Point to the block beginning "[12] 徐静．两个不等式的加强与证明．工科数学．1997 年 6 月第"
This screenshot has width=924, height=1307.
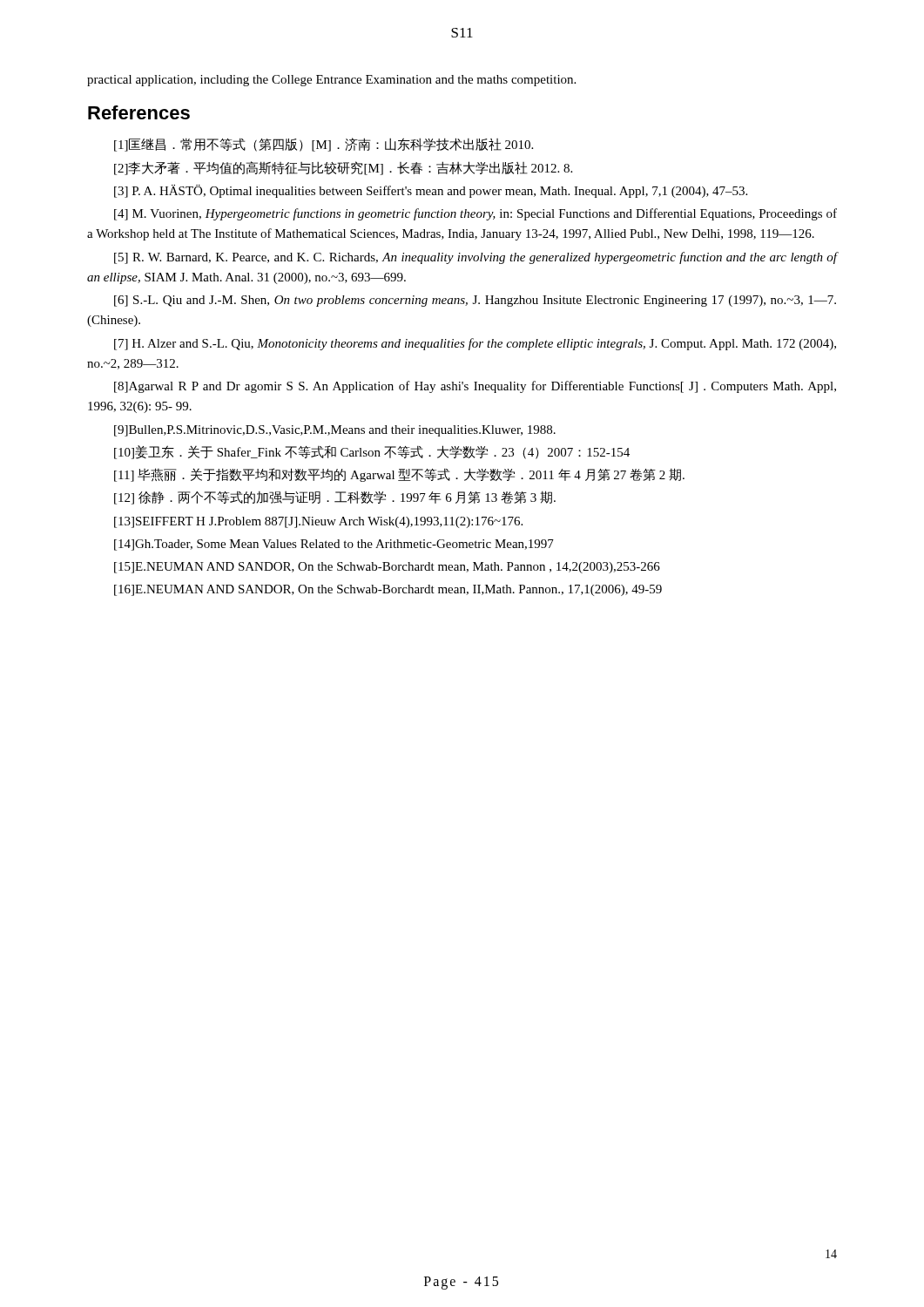pyautogui.click(x=335, y=498)
